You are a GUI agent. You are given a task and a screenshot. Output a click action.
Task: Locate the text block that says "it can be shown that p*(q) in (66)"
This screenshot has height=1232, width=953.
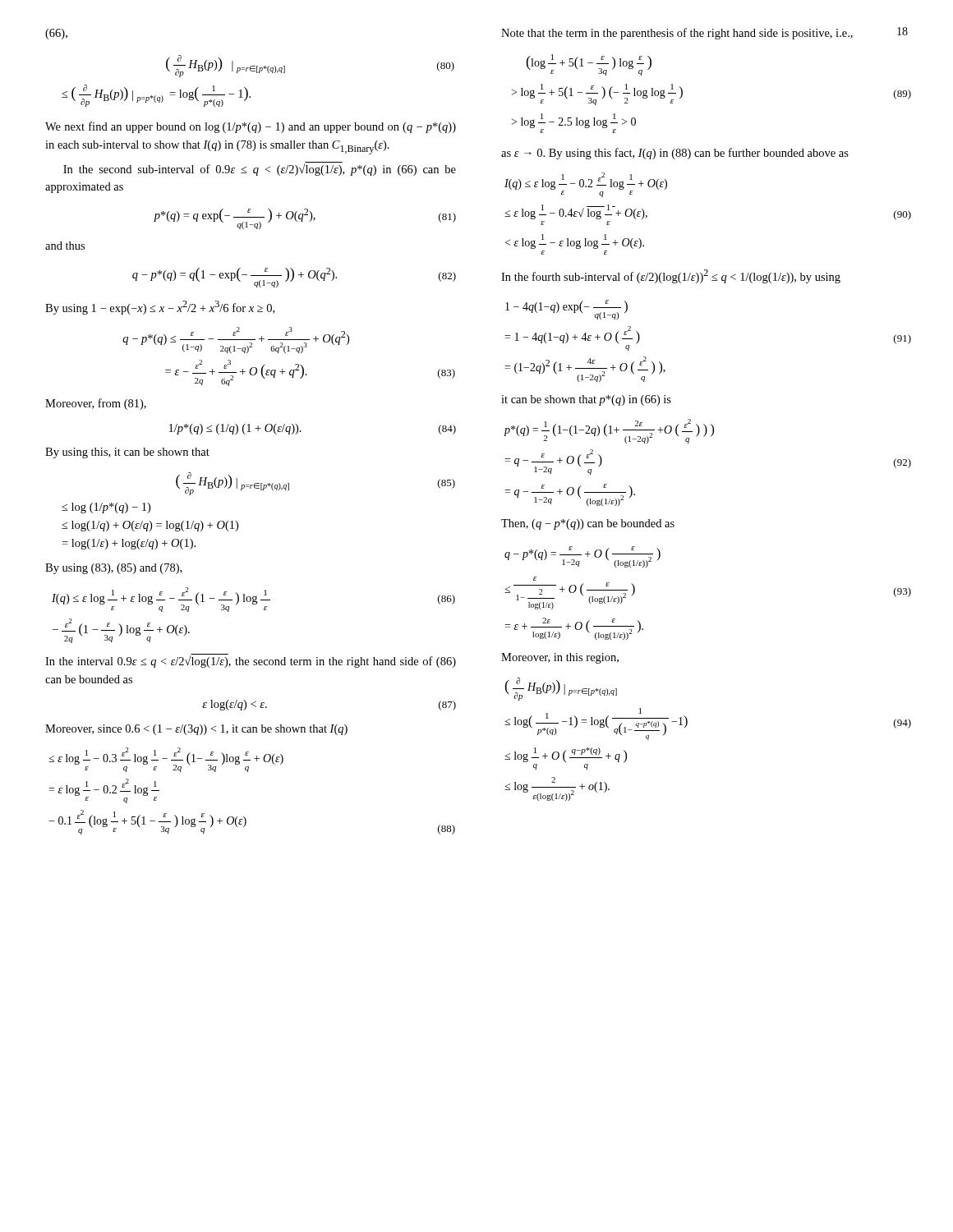point(586,399)
